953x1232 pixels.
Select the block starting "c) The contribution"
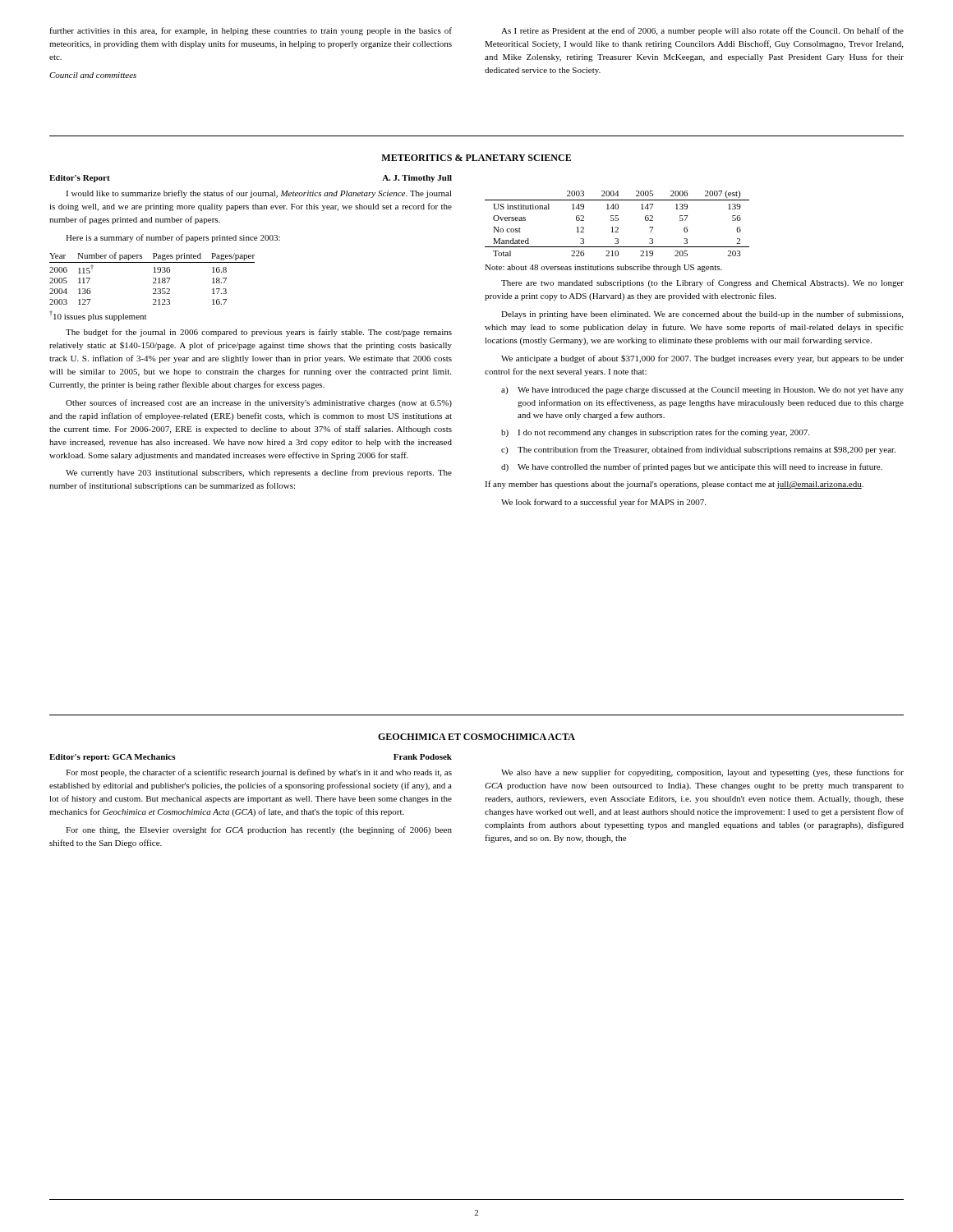click(694, 450)
